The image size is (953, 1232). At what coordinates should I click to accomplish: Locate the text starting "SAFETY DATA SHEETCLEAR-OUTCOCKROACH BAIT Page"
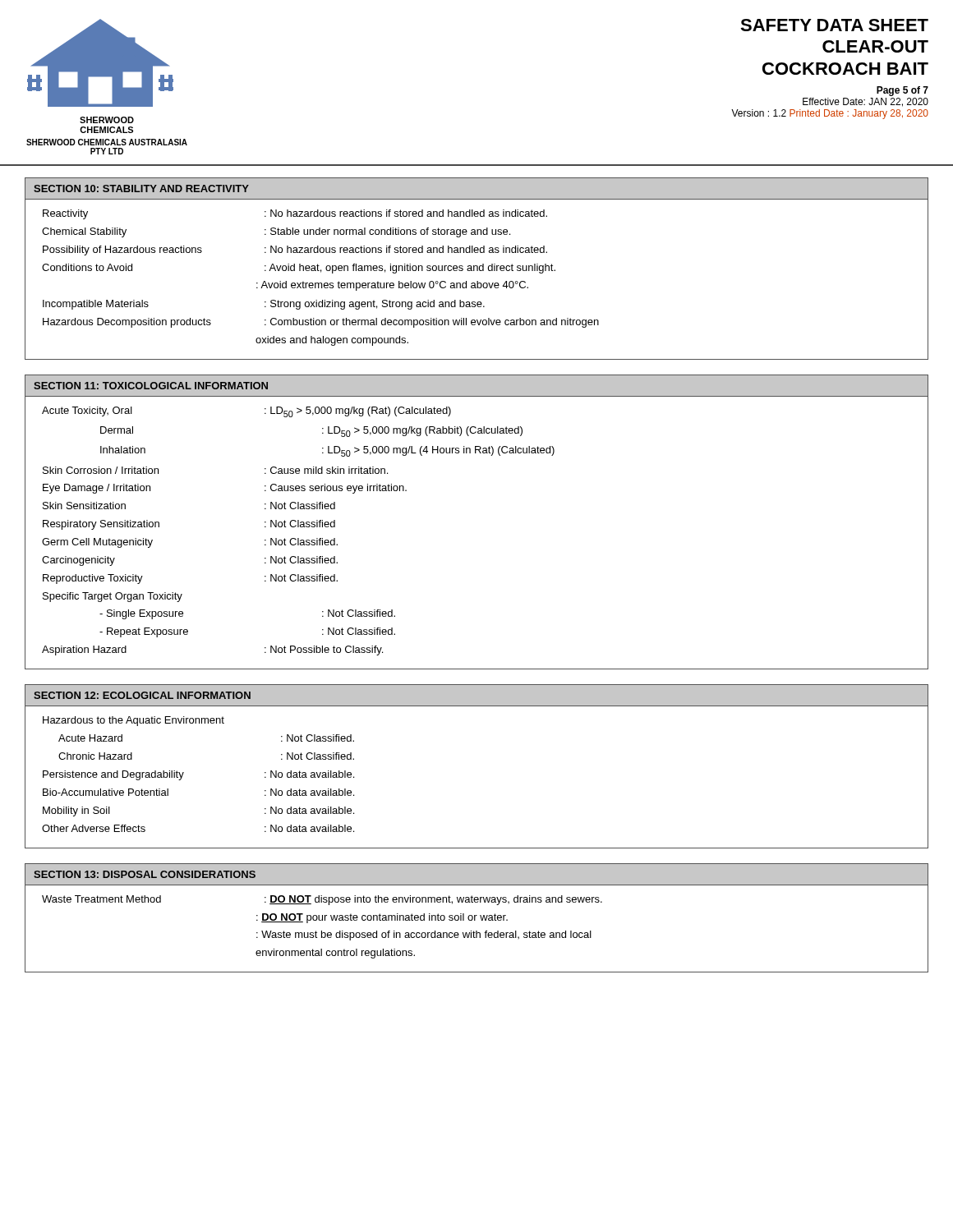(x=834, y=25)
